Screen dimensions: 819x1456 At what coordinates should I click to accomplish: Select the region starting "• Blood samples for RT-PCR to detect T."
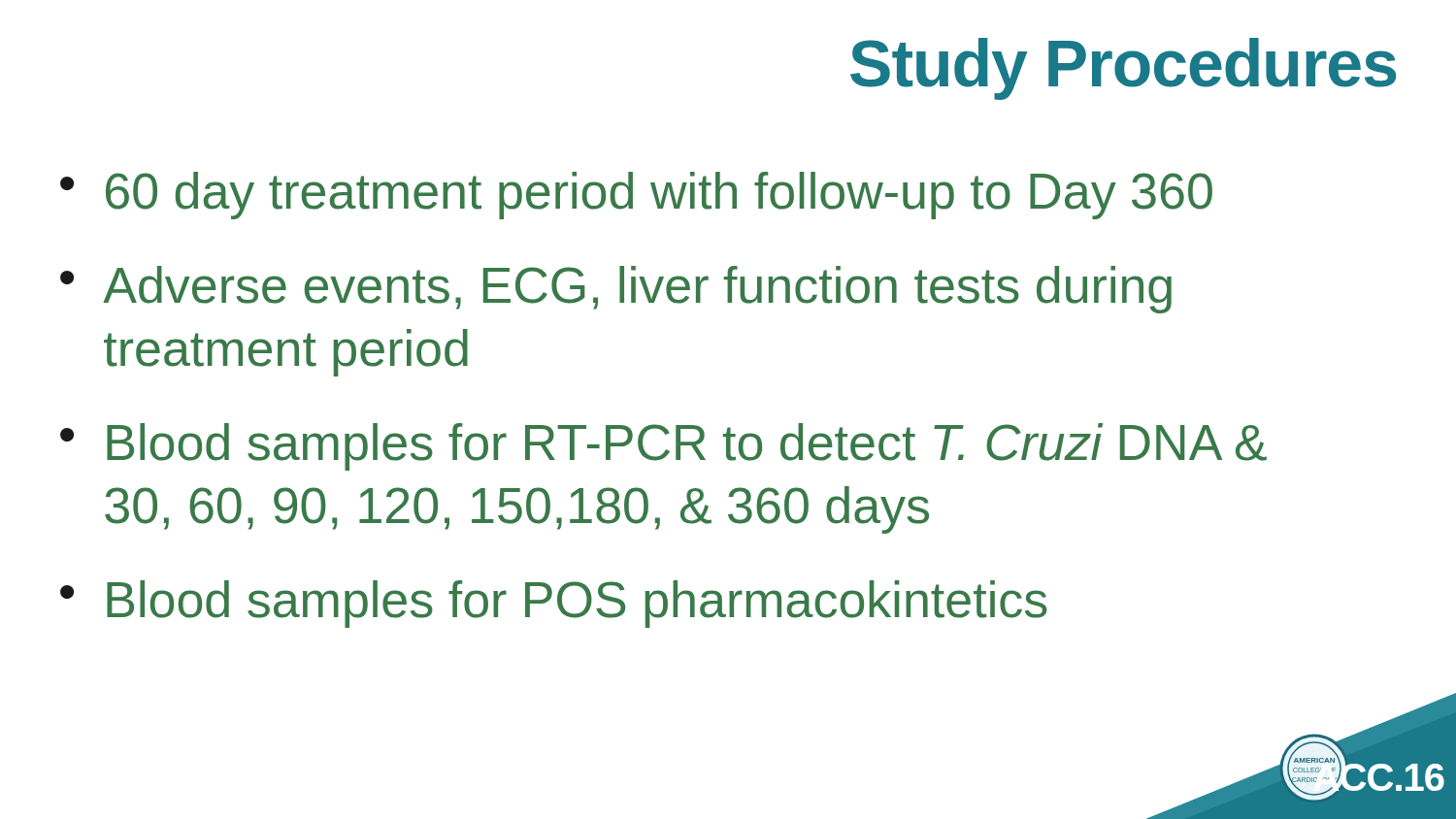(663, 475)
